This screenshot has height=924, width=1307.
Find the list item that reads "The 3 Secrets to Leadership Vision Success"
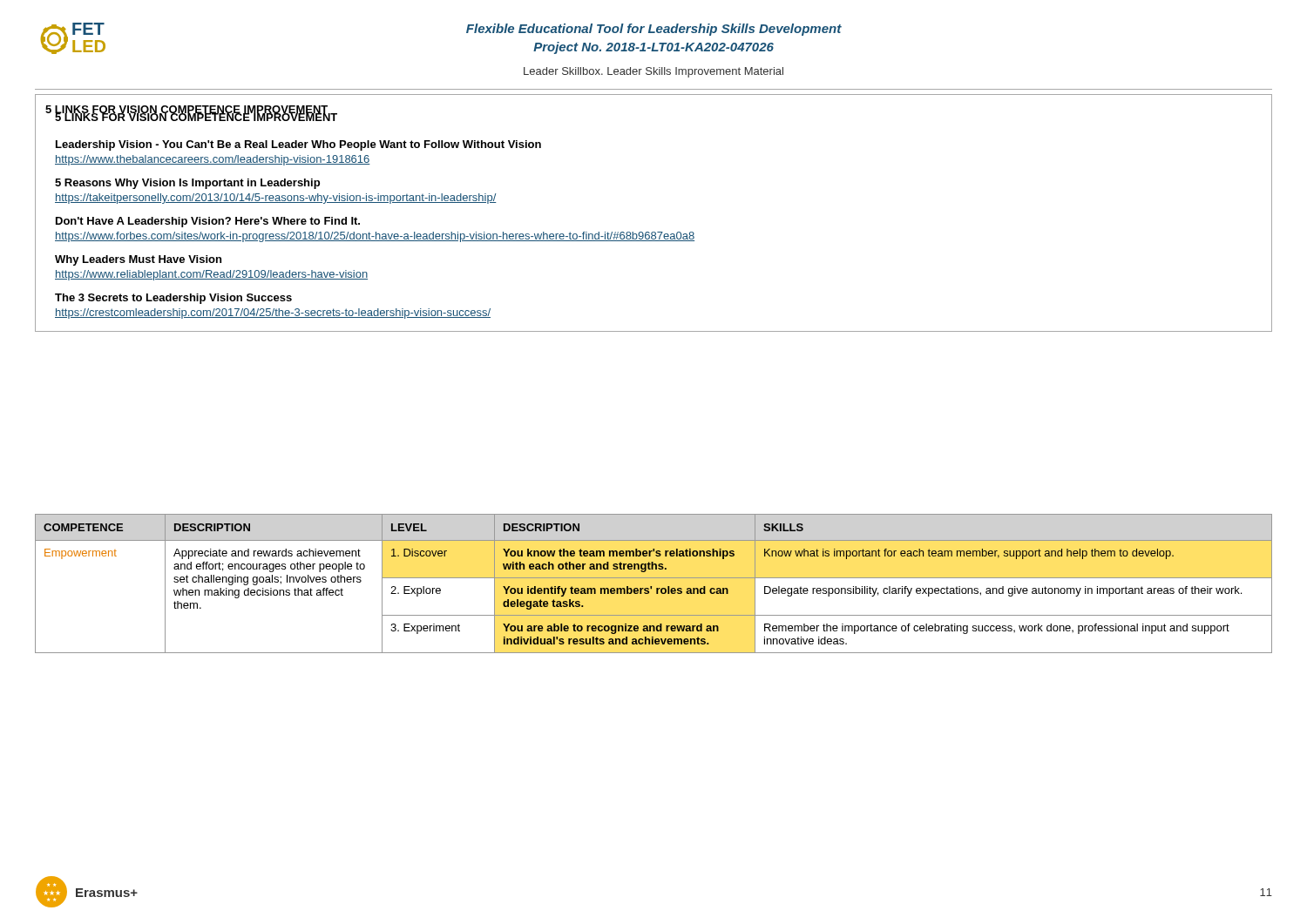point(173,299)
